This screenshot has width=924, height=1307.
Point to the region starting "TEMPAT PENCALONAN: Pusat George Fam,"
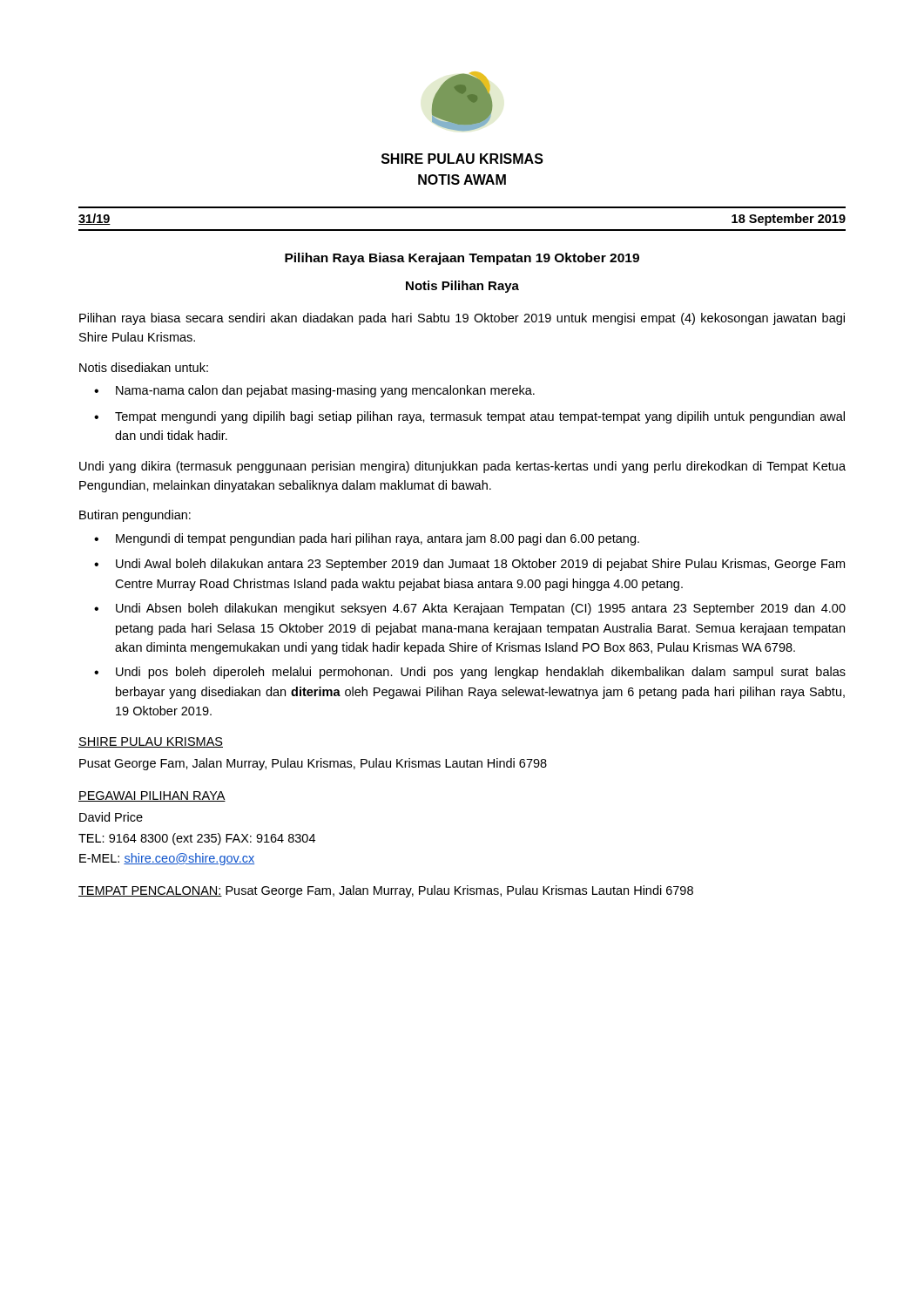tap(386, 891)
